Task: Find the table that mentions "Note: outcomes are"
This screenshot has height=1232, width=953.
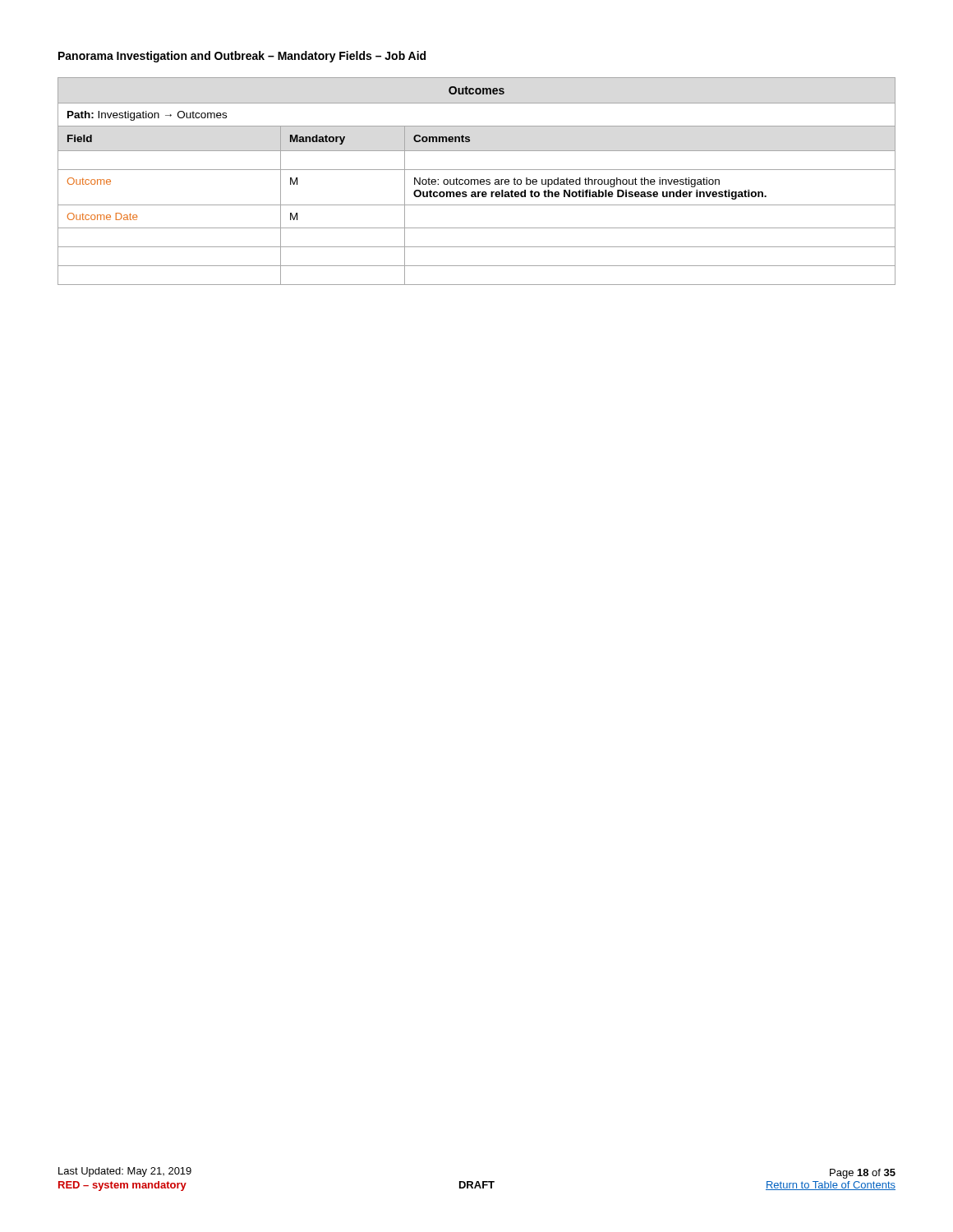Action: coord(476,181)
